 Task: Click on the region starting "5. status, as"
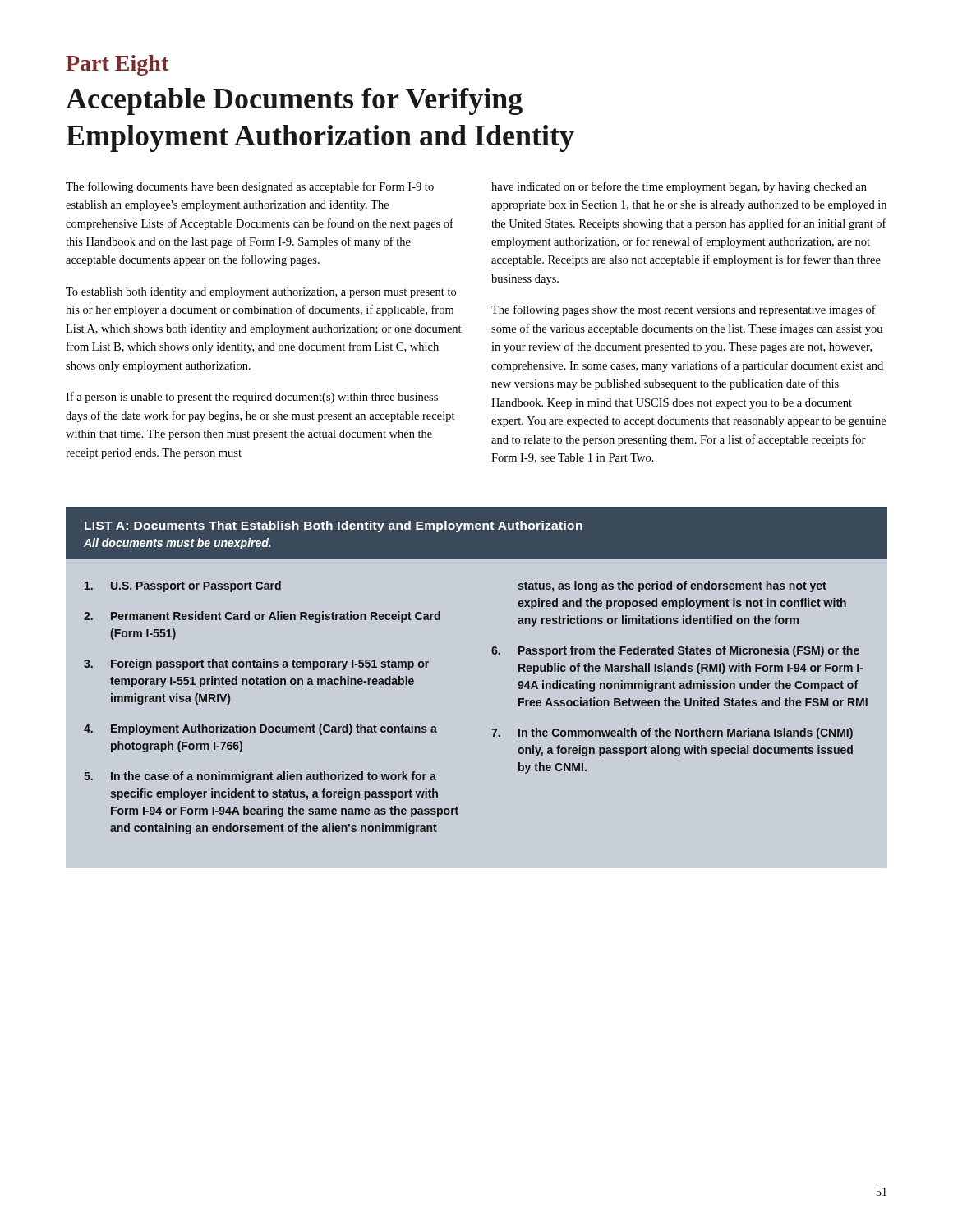[x=680, y=603]
